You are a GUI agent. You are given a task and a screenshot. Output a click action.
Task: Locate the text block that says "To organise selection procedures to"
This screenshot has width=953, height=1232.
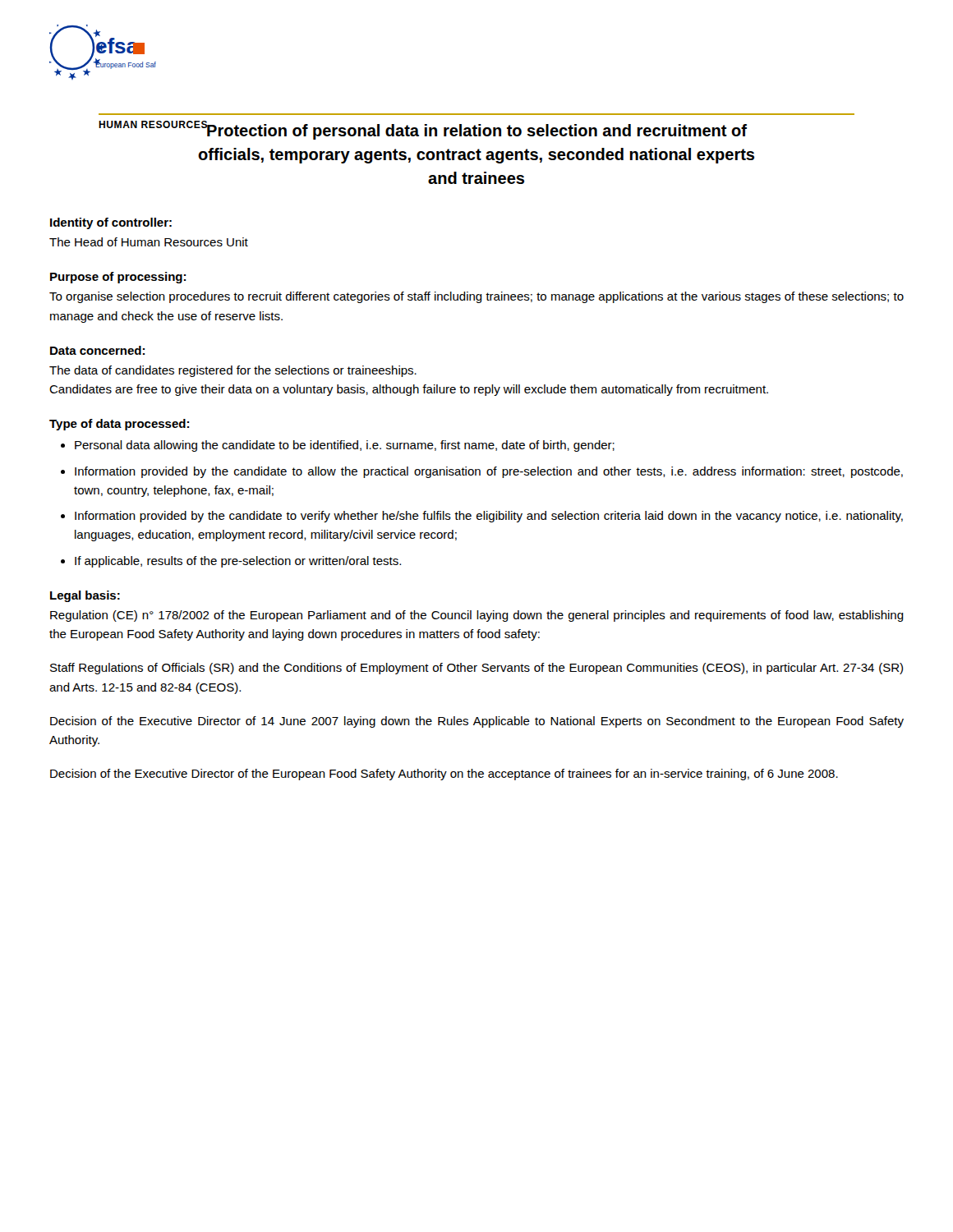(476, 306)
